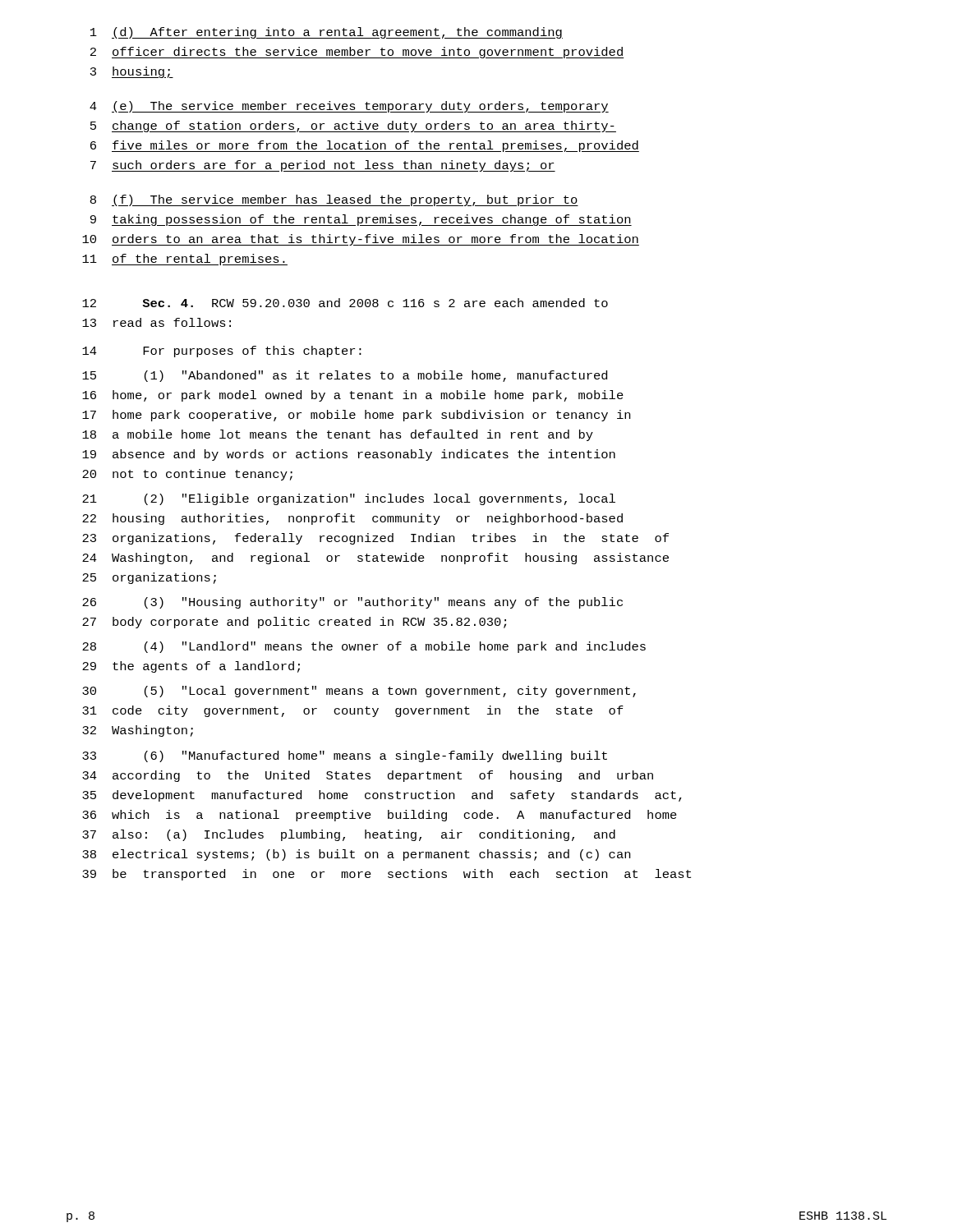Find the block on this page that starts "19 absence and by"
This screenshot has height=1232, width=953.
click(341, 455)
